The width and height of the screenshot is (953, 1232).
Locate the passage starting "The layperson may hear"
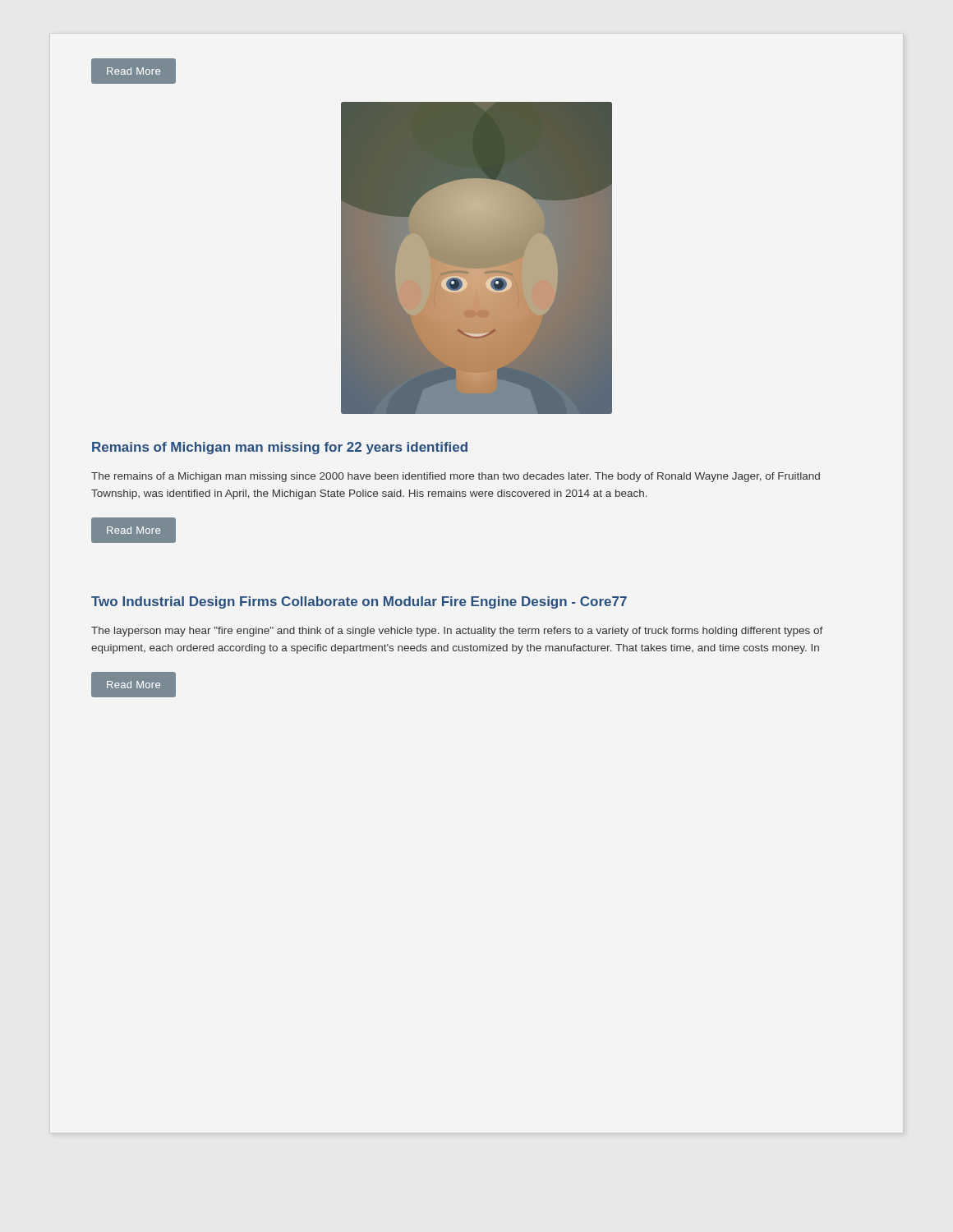(476, 639)
